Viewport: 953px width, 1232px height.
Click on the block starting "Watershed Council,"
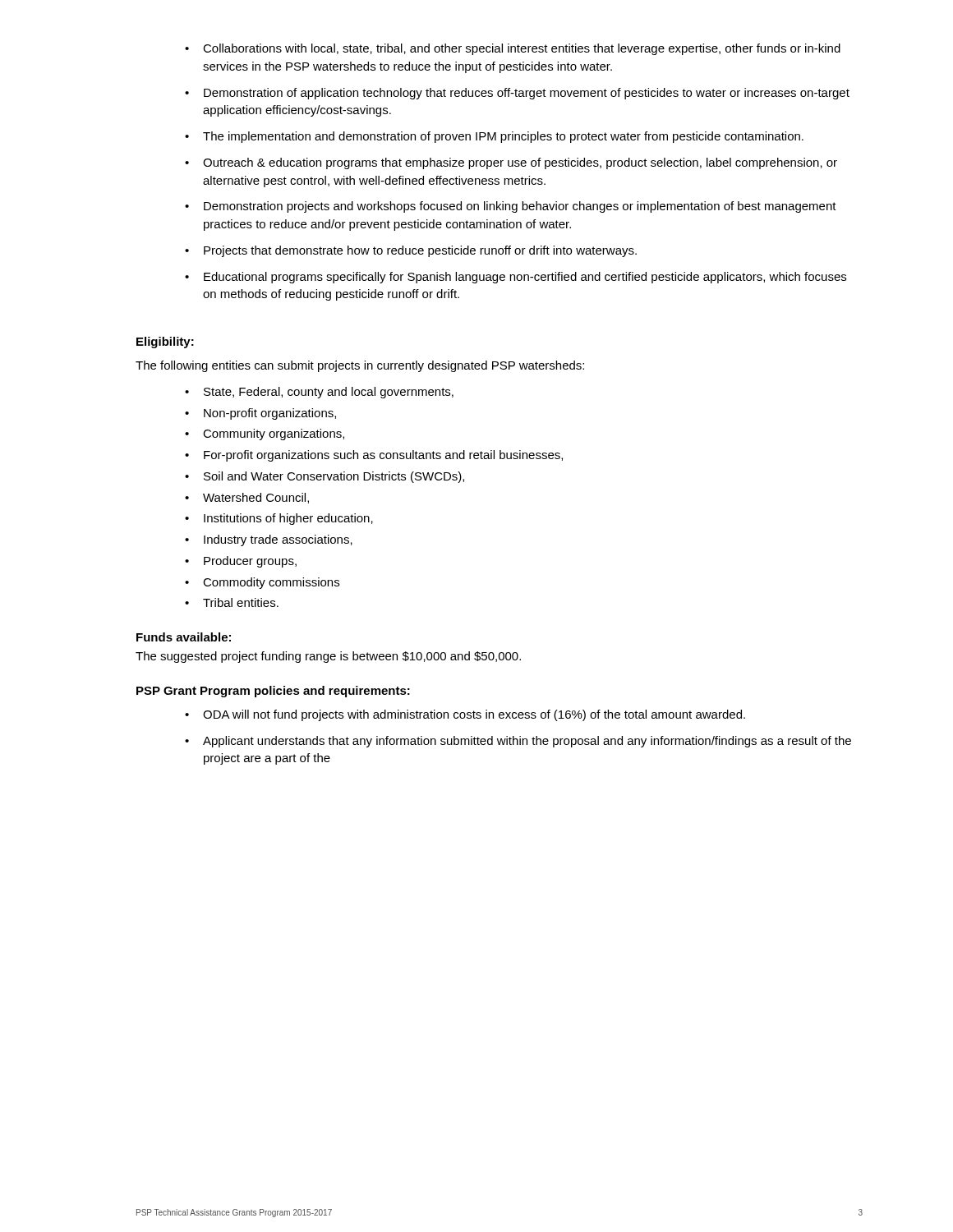click(247, 498)
